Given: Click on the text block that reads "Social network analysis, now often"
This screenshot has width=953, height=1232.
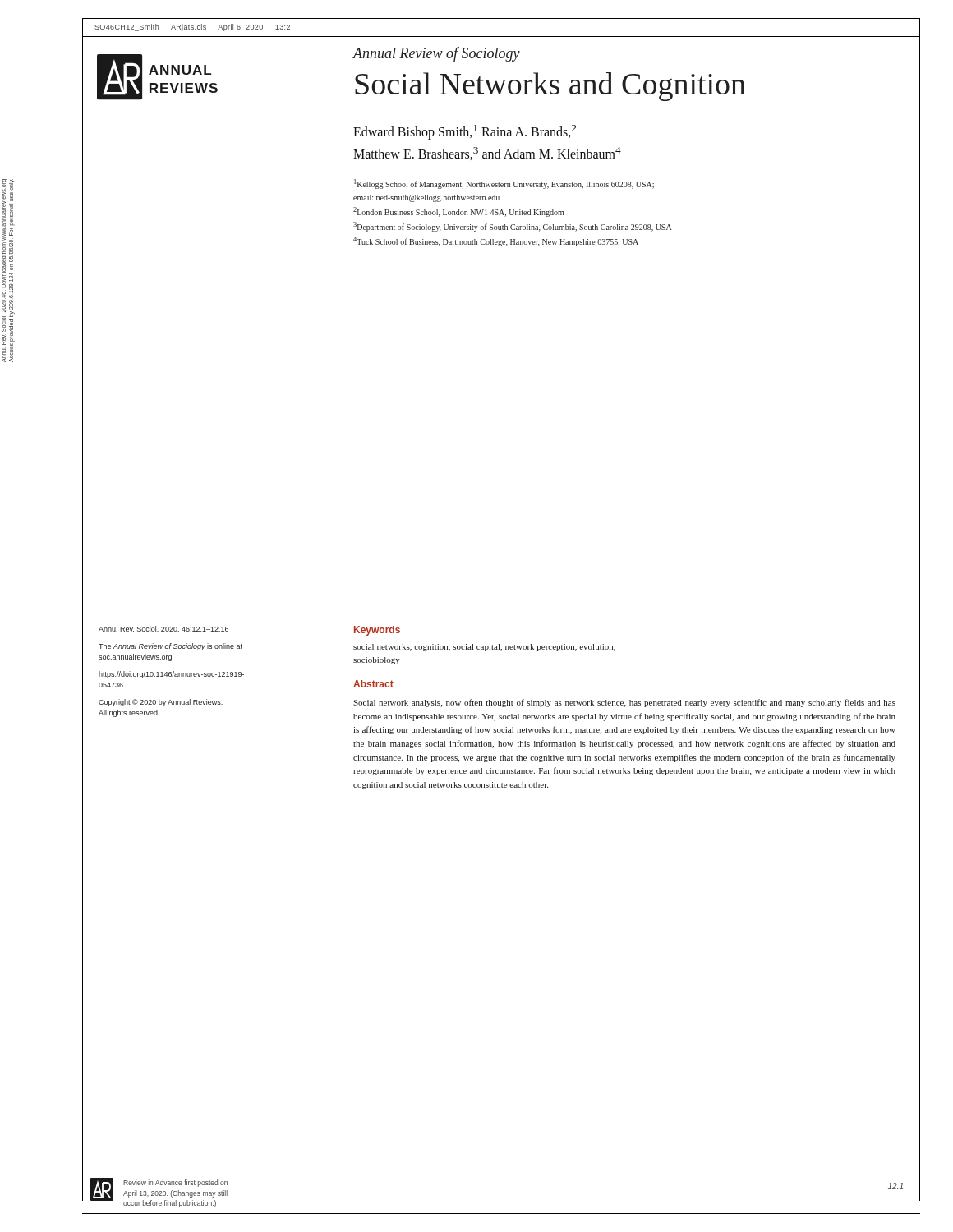Looking at the screenshot, I should click(624, 743).
